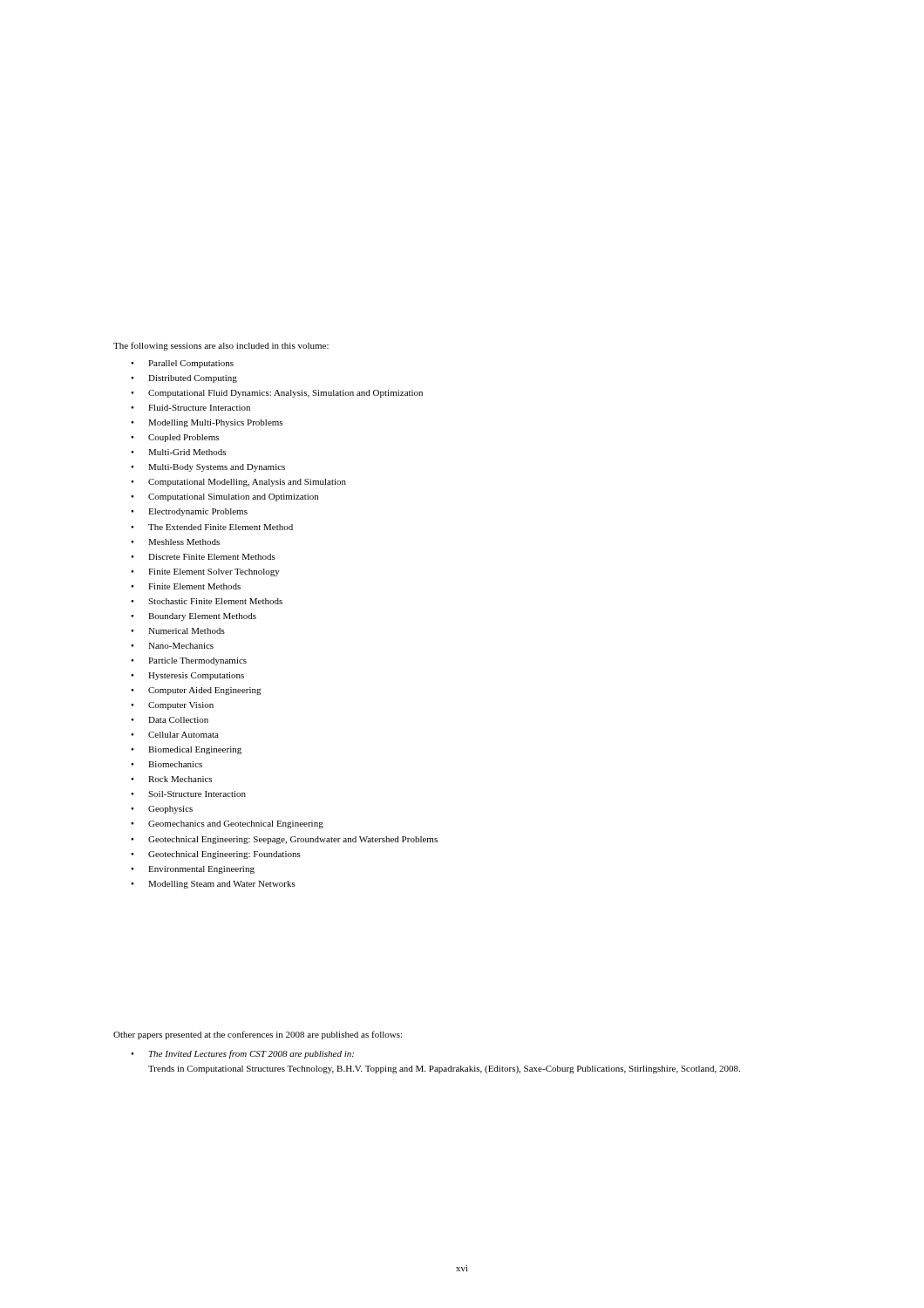Point to the block beginning "•Geotechnical Engineering: Seepage,"
The image size is (924, 1308).
click(284, 840)
